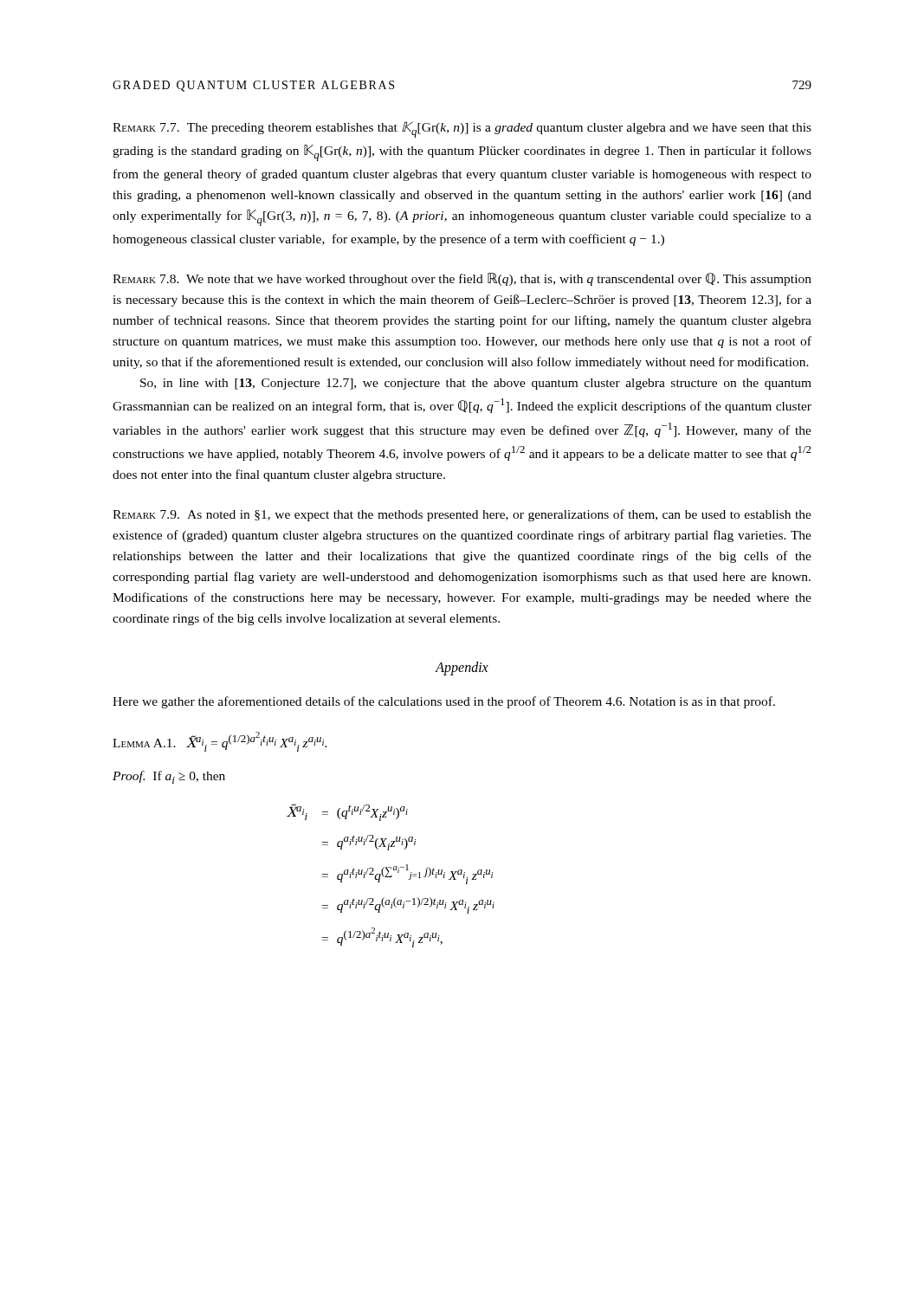Point to the region starting "Remark 7.9. As noted"
This screenshot has width=924, height=1299.
(462, 566)
